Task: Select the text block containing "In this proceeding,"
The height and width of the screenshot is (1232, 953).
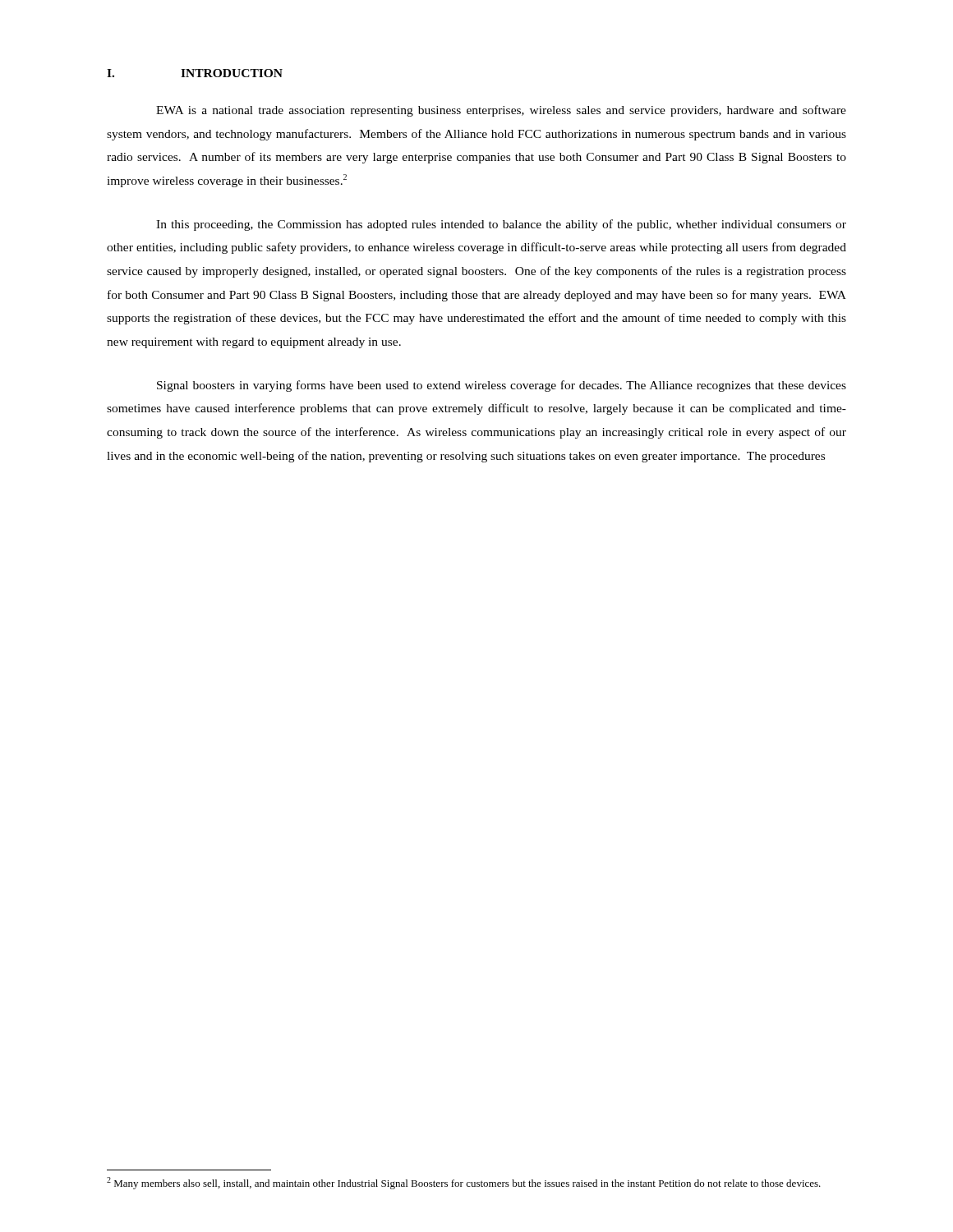Action: coord(476,282)
